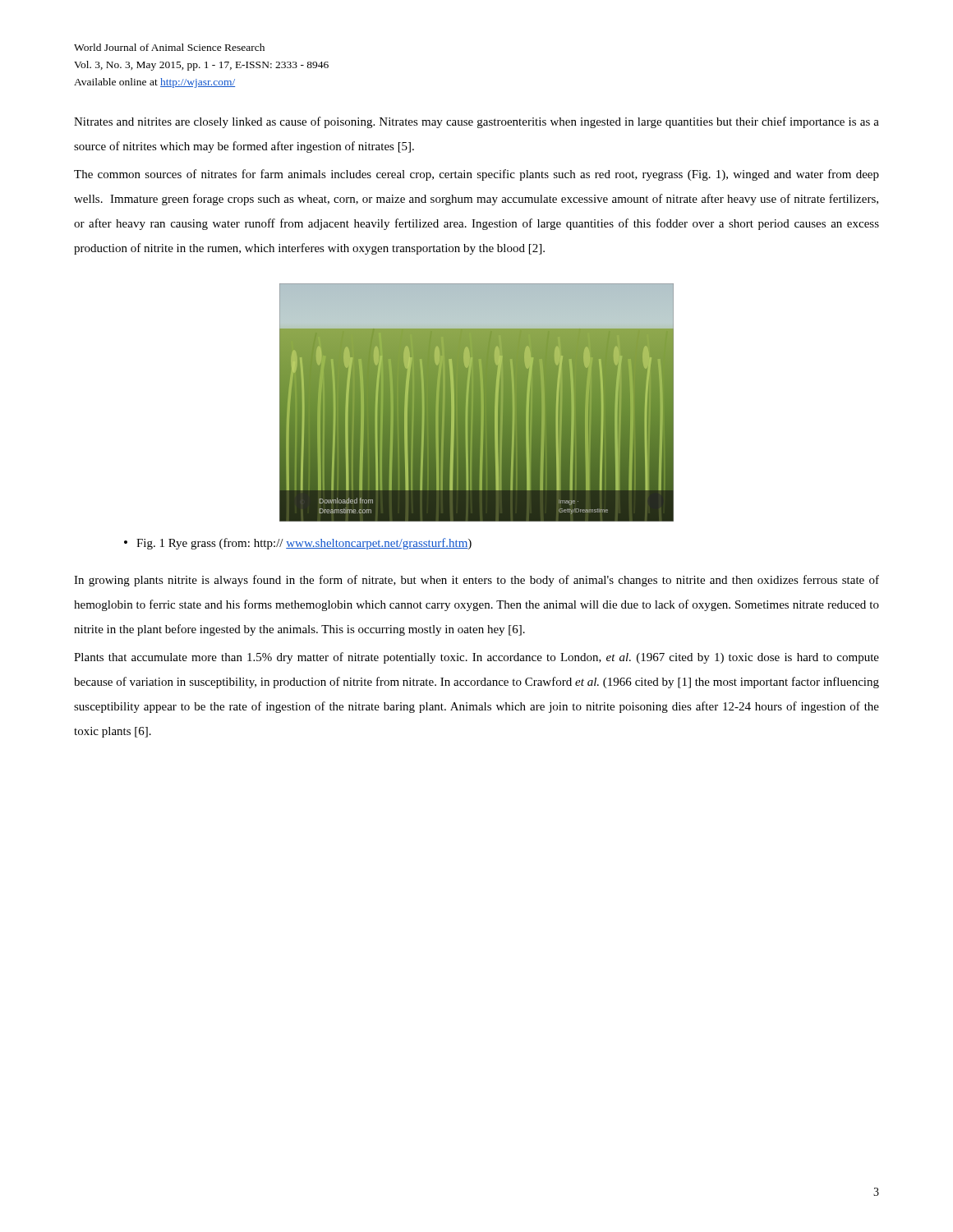
Task: Select the photo
Action: click(476, 404)
